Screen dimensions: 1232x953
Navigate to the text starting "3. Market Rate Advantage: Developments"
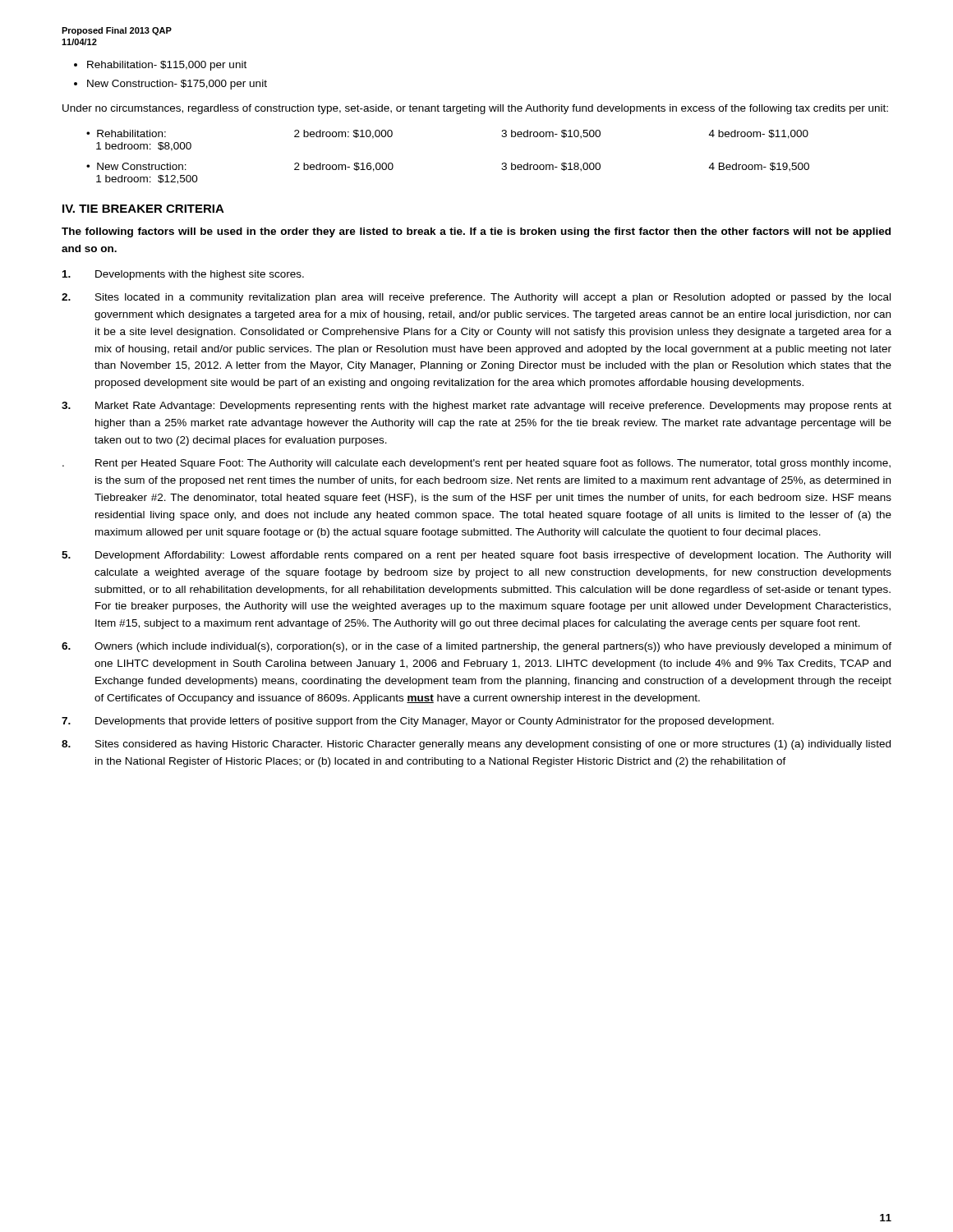[476, 424]
